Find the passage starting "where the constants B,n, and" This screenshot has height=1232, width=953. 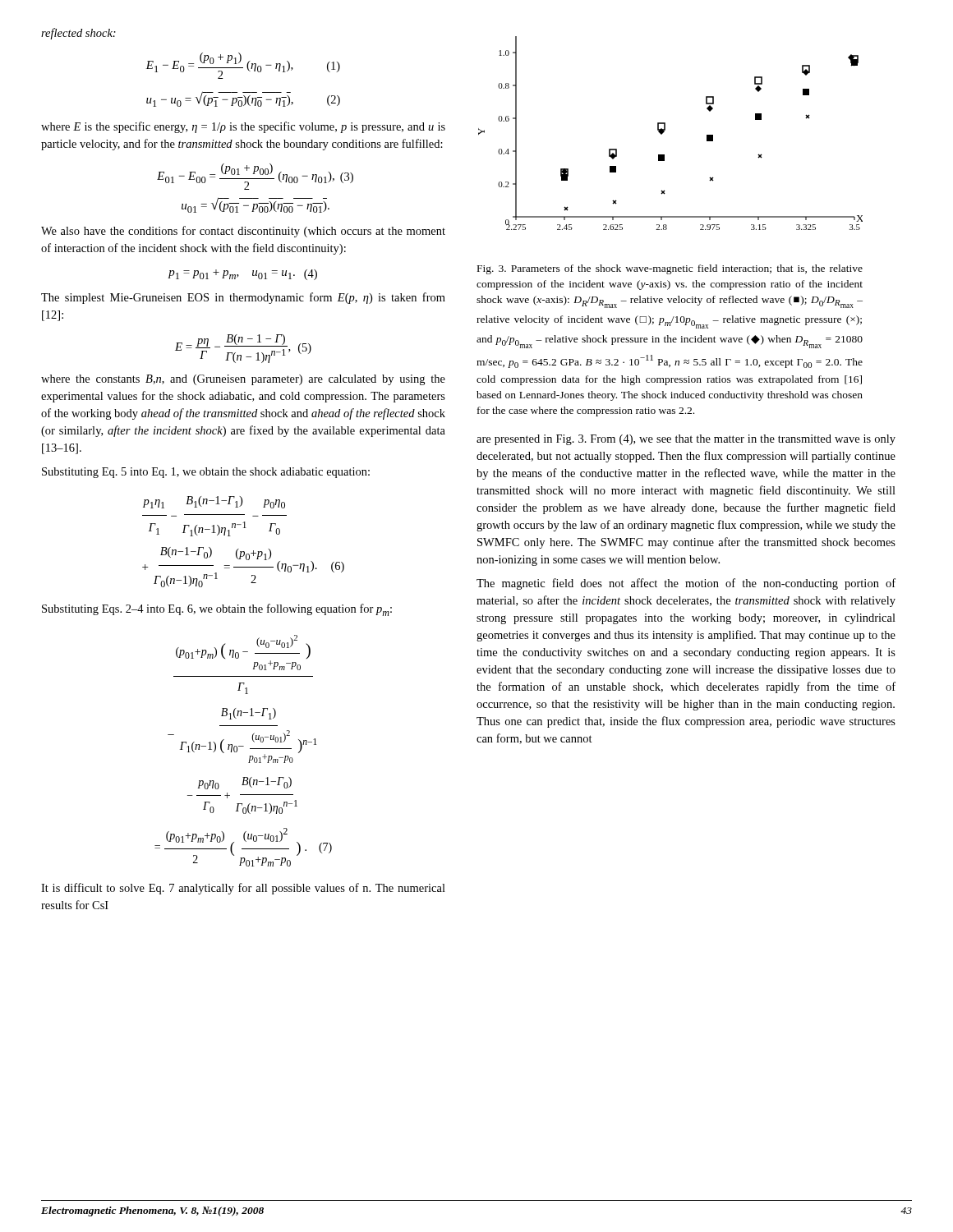(243, 425)
